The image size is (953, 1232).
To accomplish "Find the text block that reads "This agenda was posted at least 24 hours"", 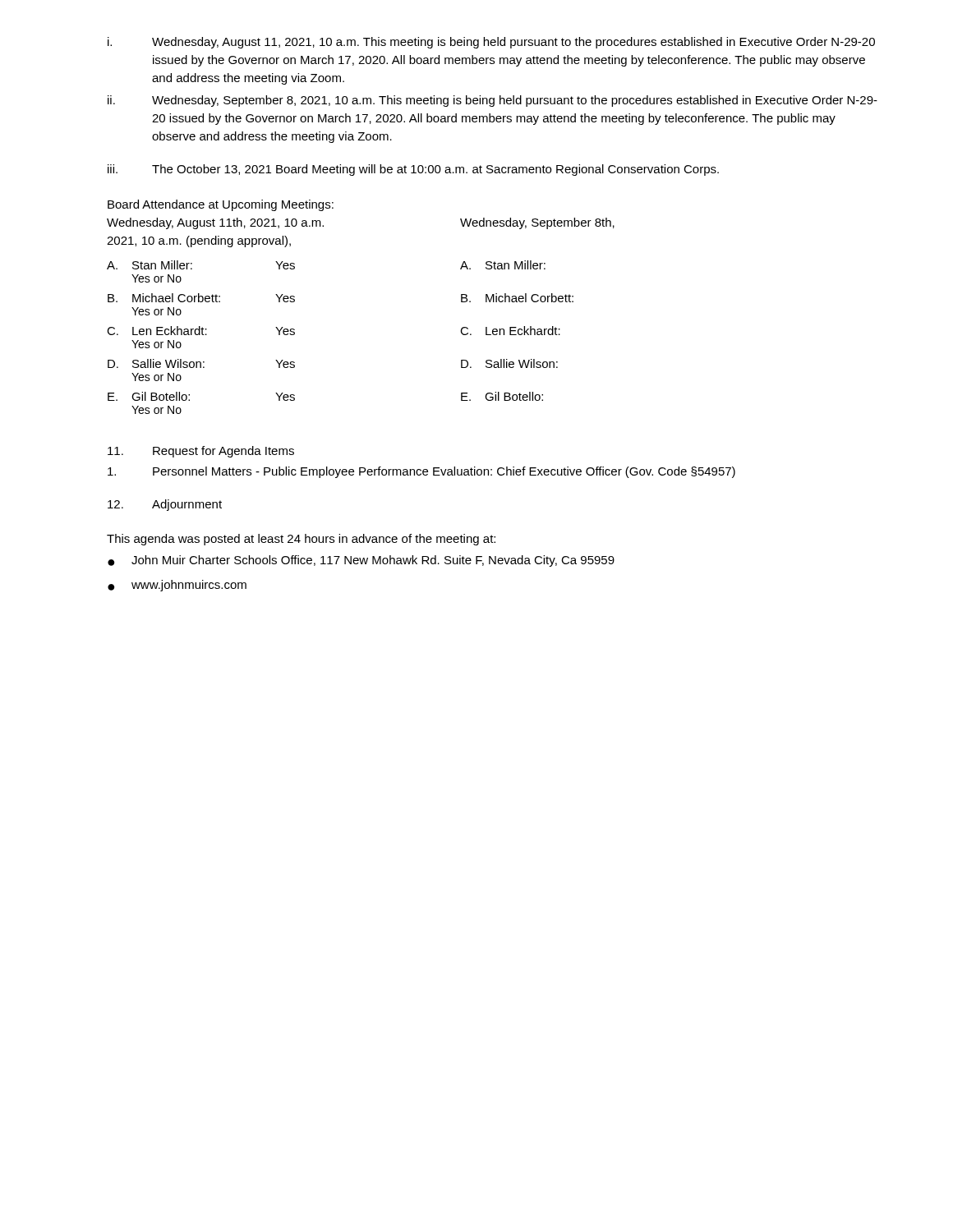I will pos(302,538).
